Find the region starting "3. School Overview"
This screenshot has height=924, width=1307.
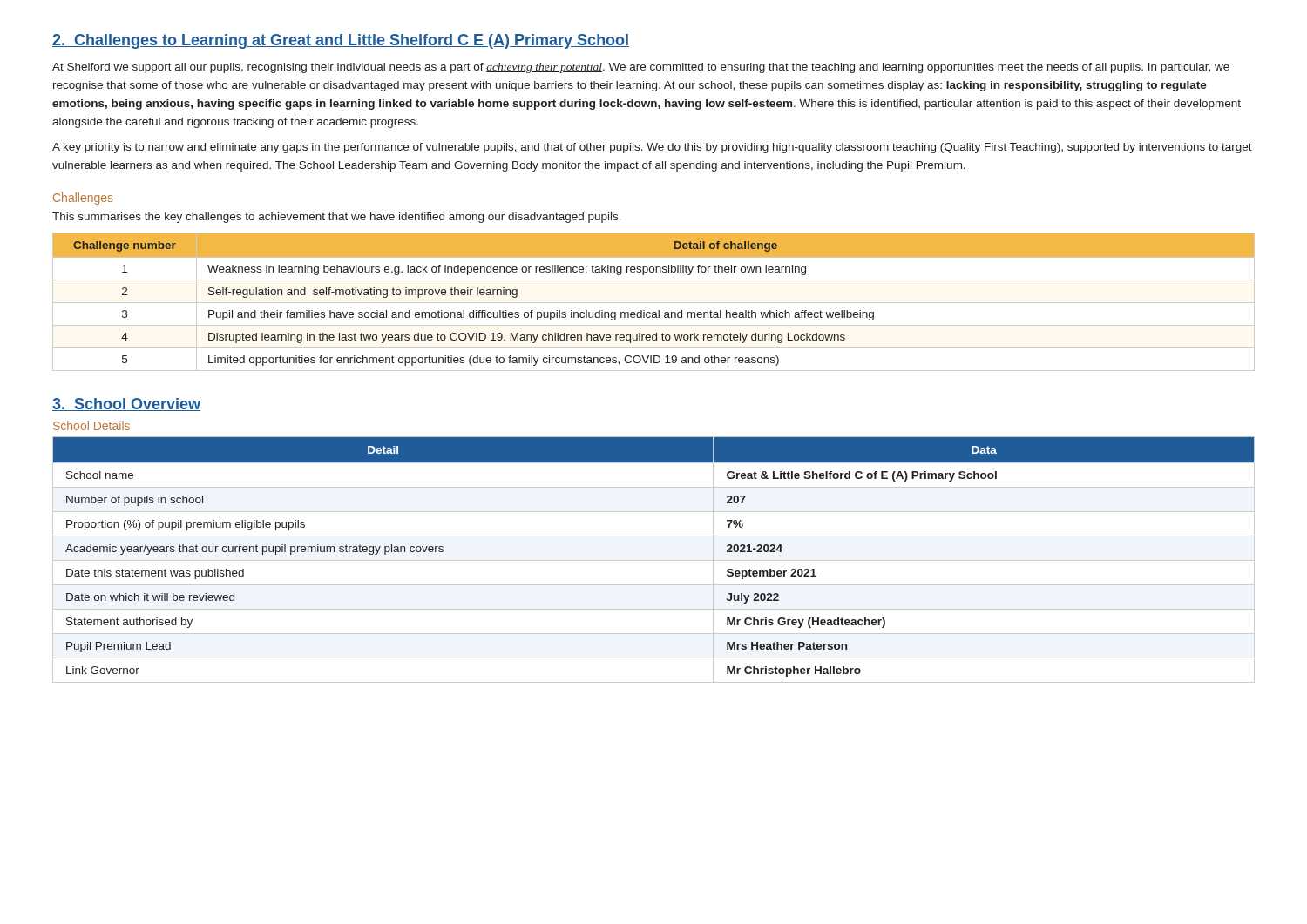tap(126, 404)
